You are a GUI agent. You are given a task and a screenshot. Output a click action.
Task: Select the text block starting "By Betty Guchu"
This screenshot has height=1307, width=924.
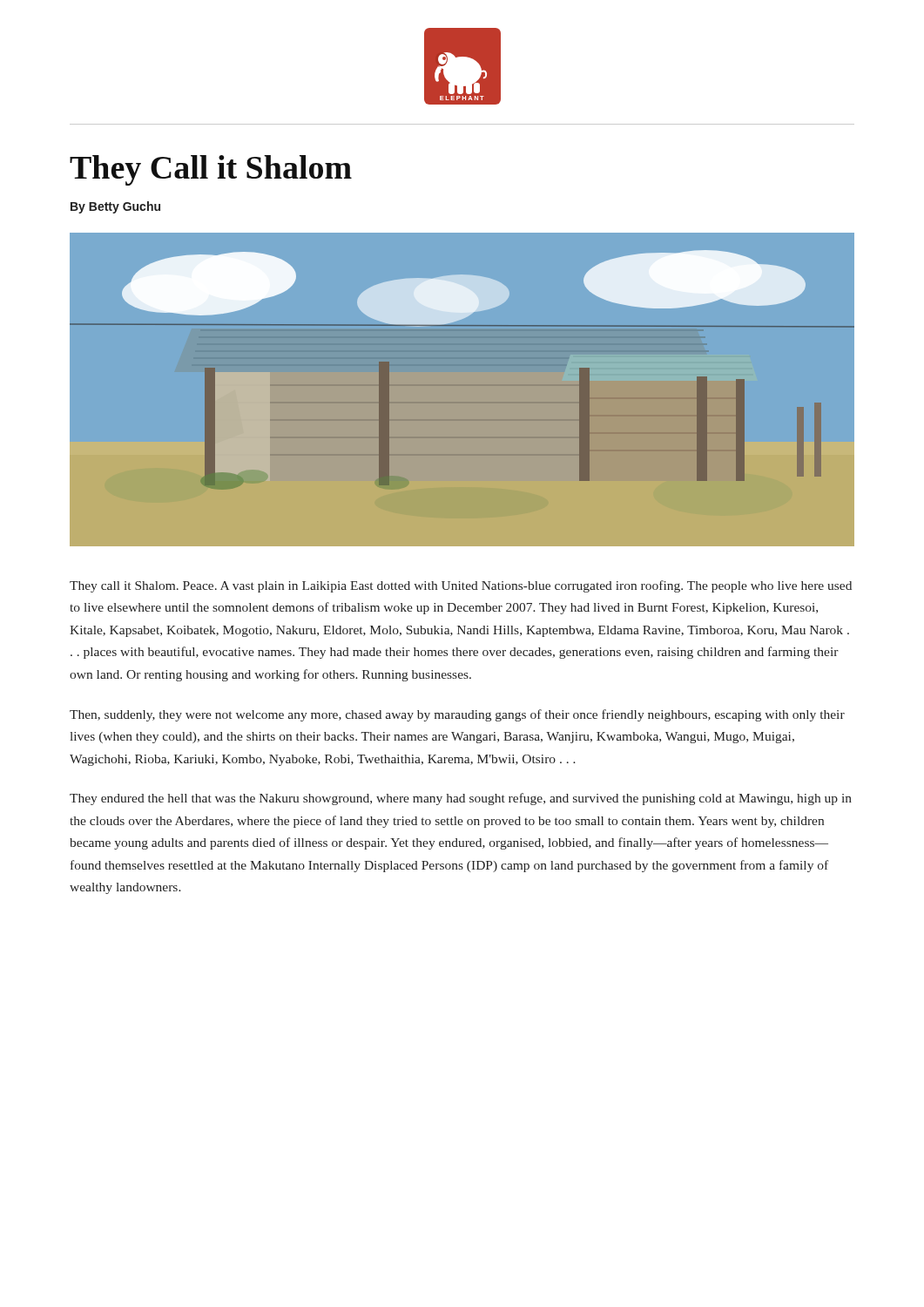(x=115, y=207)
